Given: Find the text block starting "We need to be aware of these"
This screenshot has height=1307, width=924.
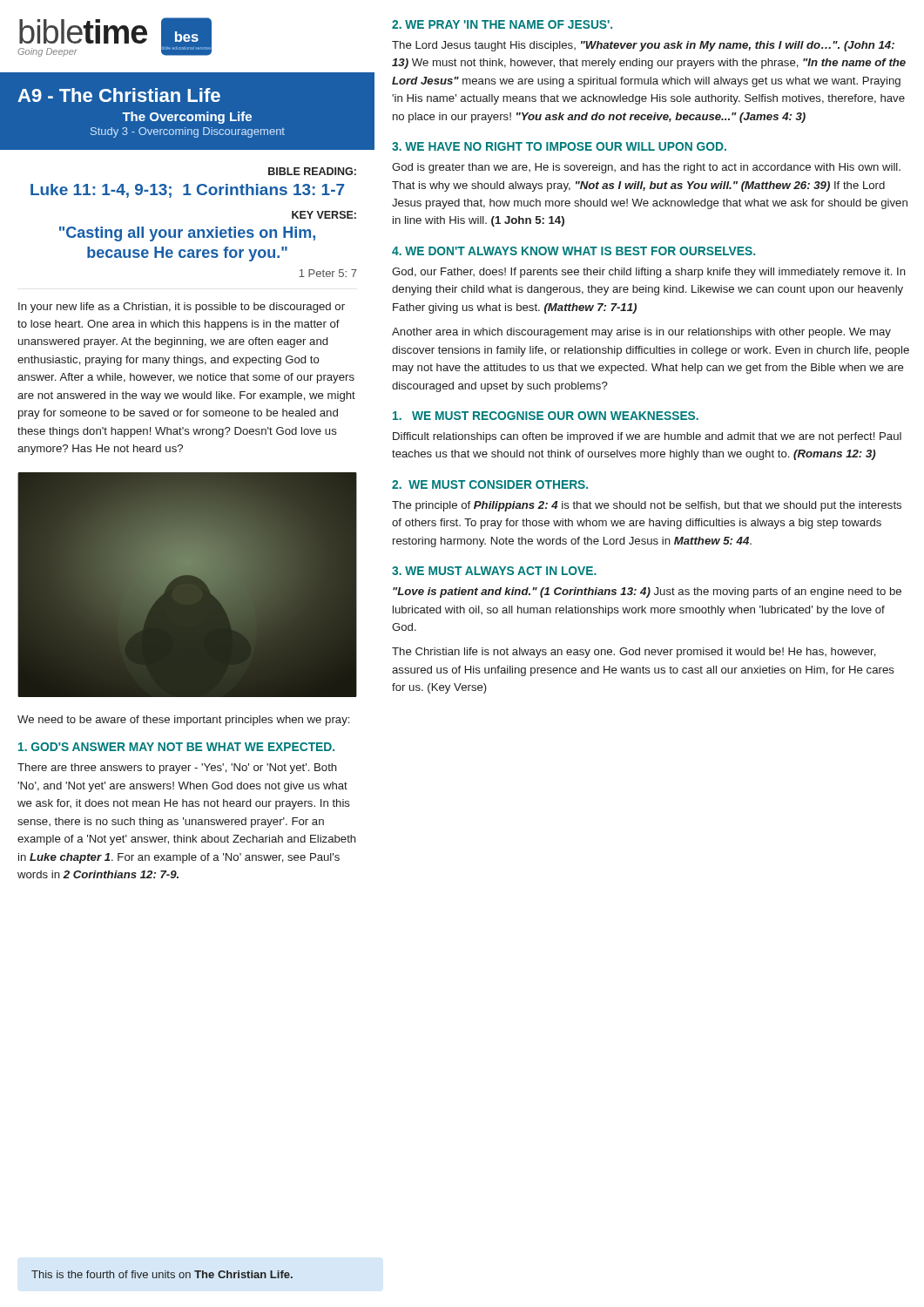Looking at the screenshot, I should coord(184,719).
